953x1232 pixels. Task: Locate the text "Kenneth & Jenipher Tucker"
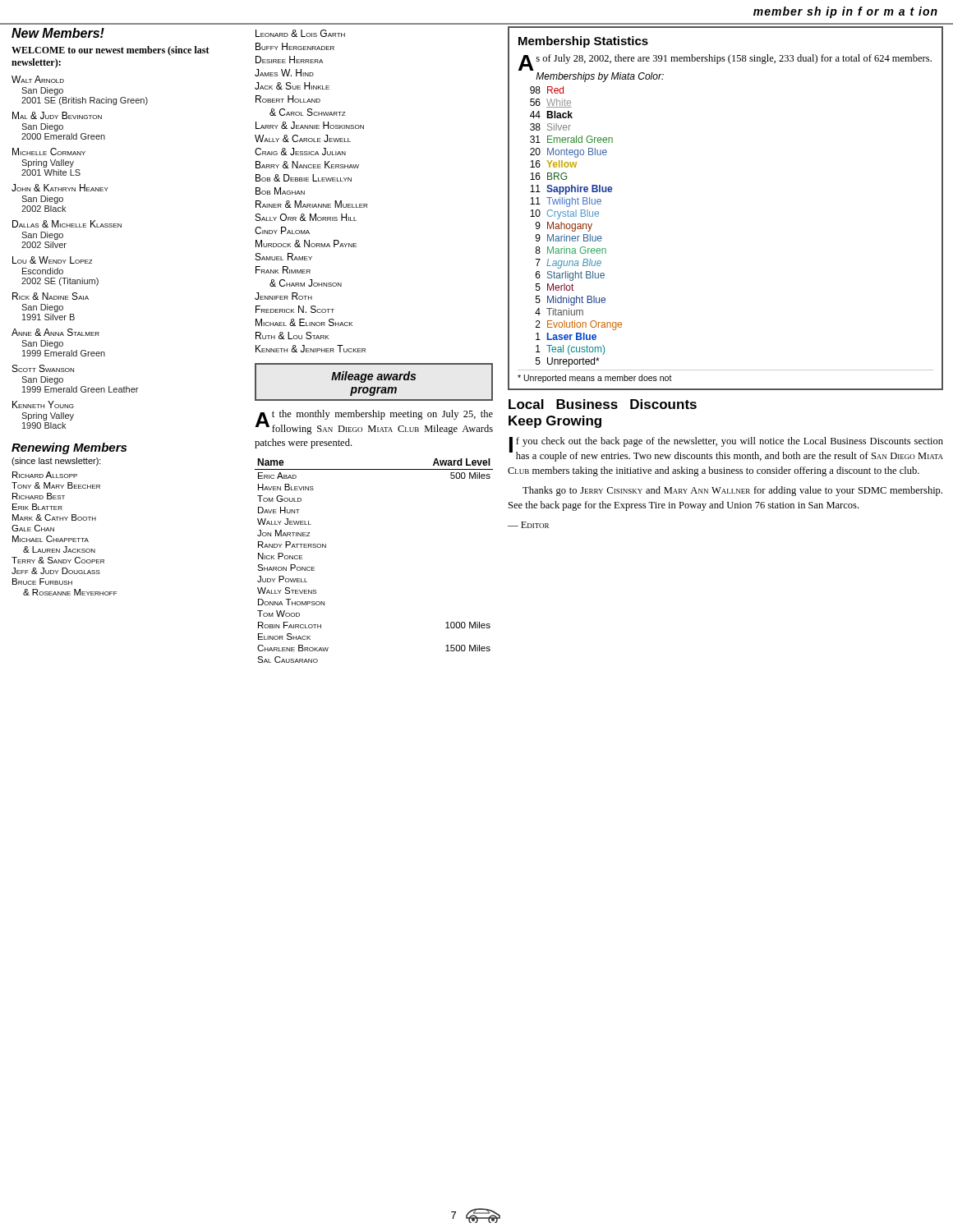pos(310,349)
